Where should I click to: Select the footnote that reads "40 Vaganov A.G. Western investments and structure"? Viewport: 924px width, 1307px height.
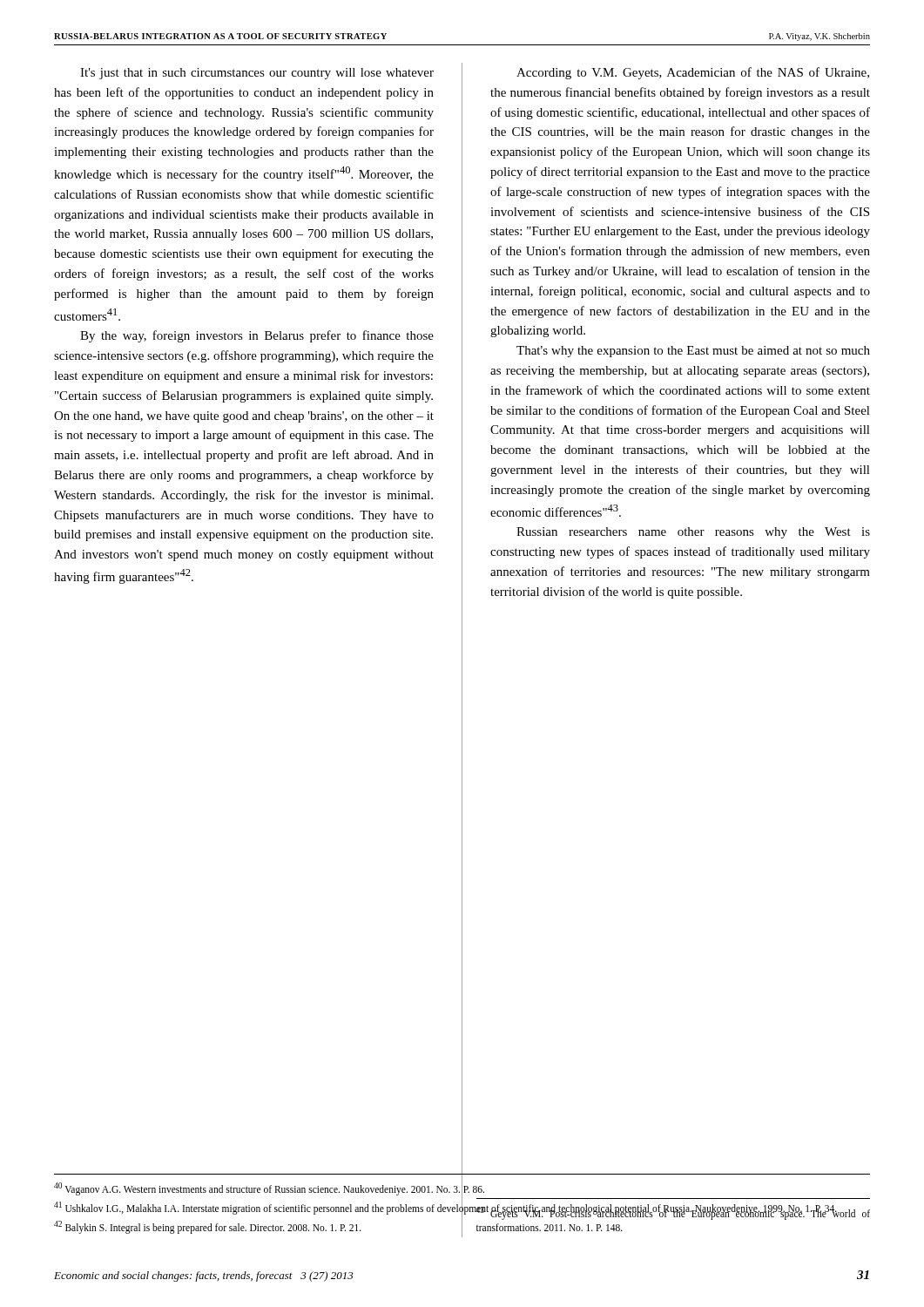[462, 1207]
